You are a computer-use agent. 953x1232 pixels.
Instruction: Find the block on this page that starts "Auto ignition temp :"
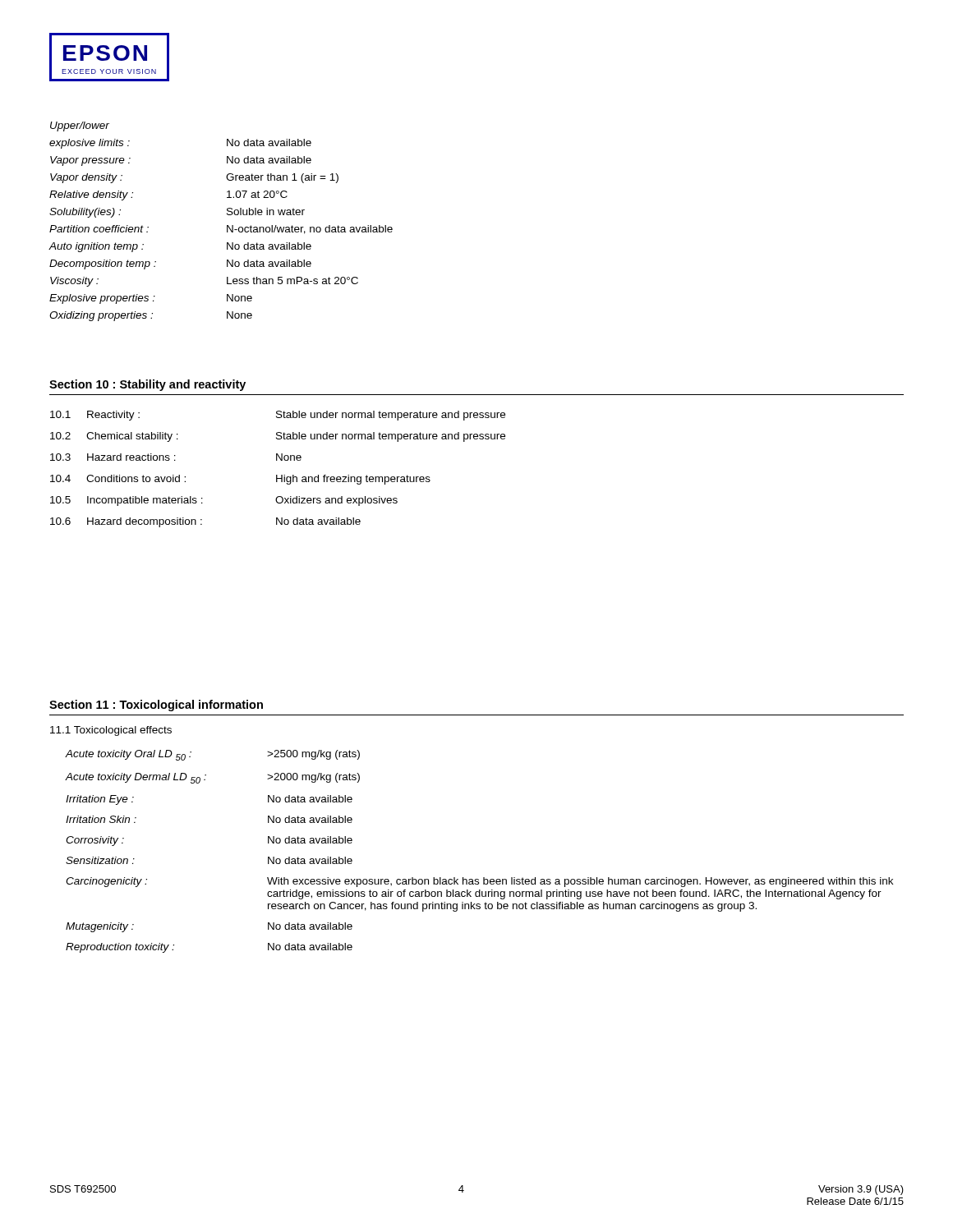click(x=100, y=246)
